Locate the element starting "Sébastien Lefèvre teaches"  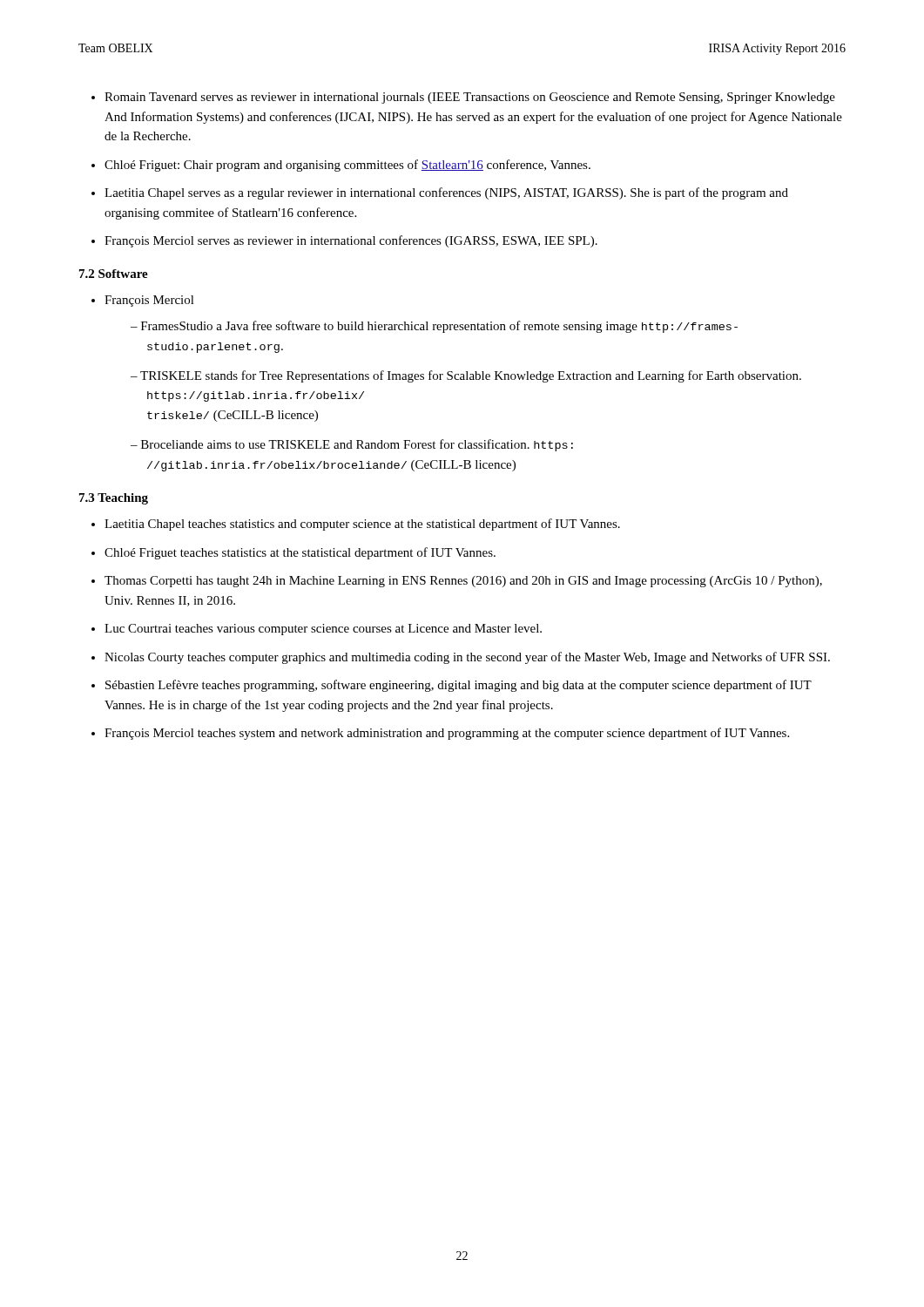pos(462,695)
